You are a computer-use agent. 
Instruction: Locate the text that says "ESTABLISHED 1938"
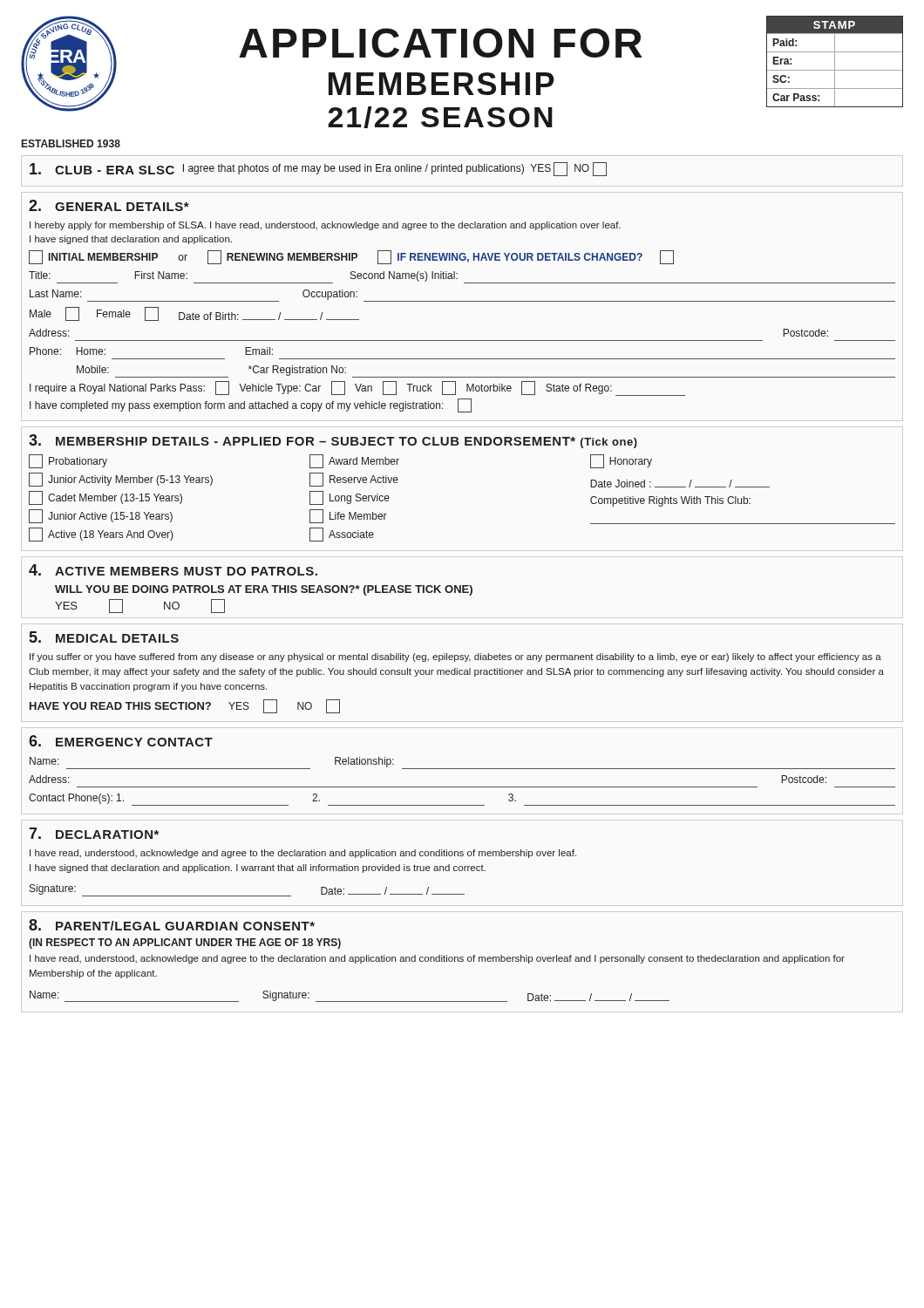(71, 144)
